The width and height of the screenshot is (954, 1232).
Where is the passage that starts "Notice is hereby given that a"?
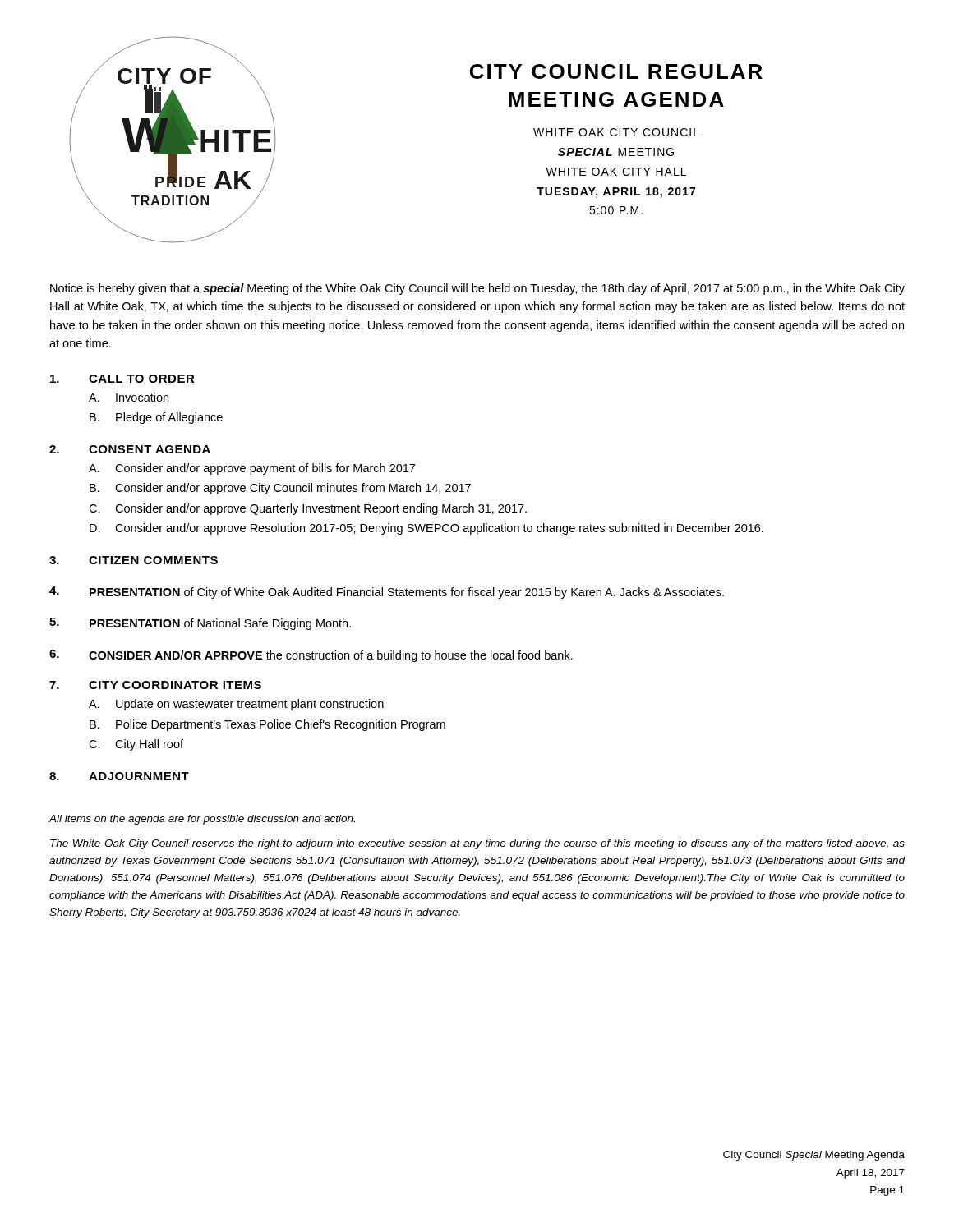pyautogui.click(x=477, y=316)
